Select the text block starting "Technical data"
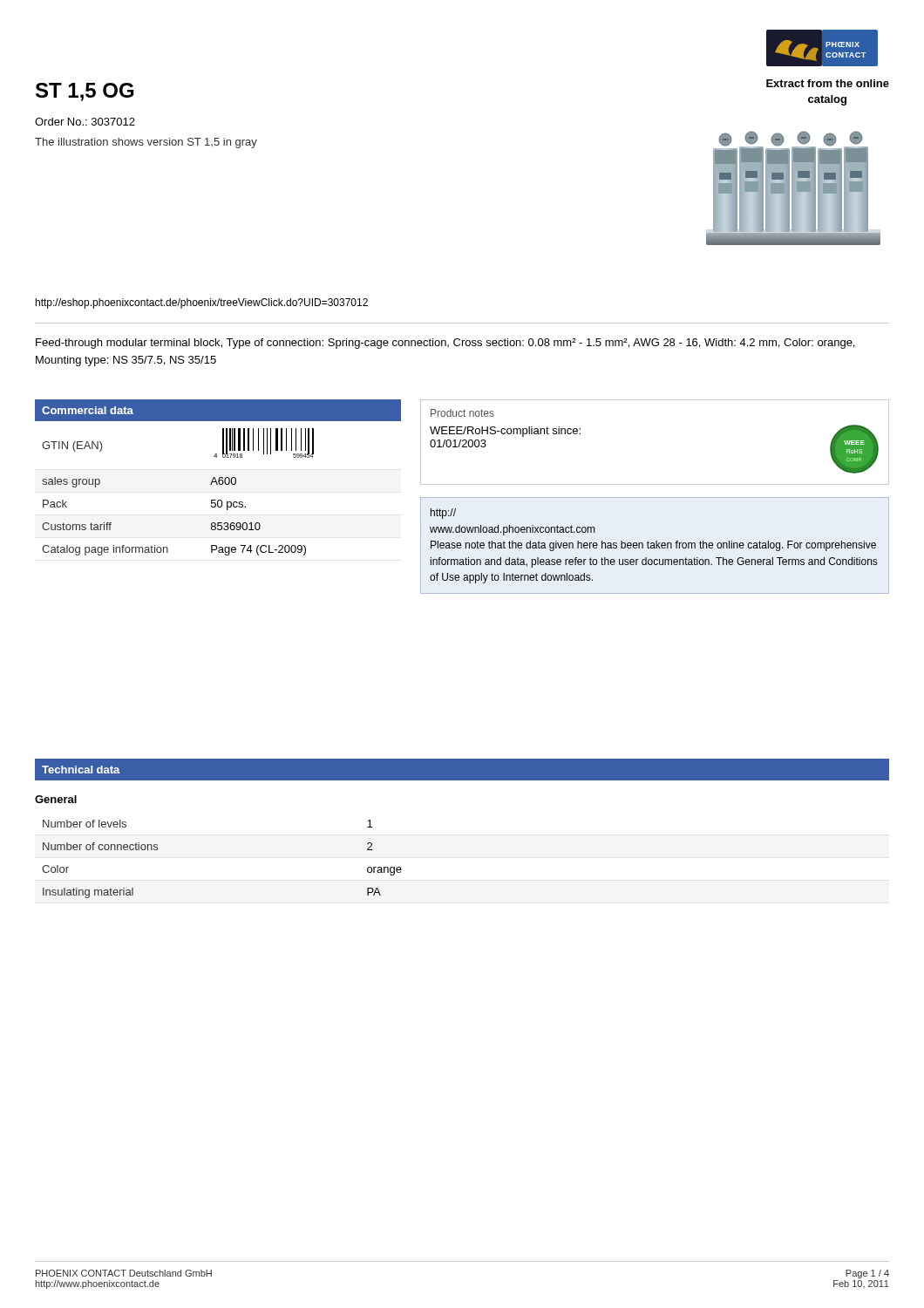 click(x=81, y=769)
